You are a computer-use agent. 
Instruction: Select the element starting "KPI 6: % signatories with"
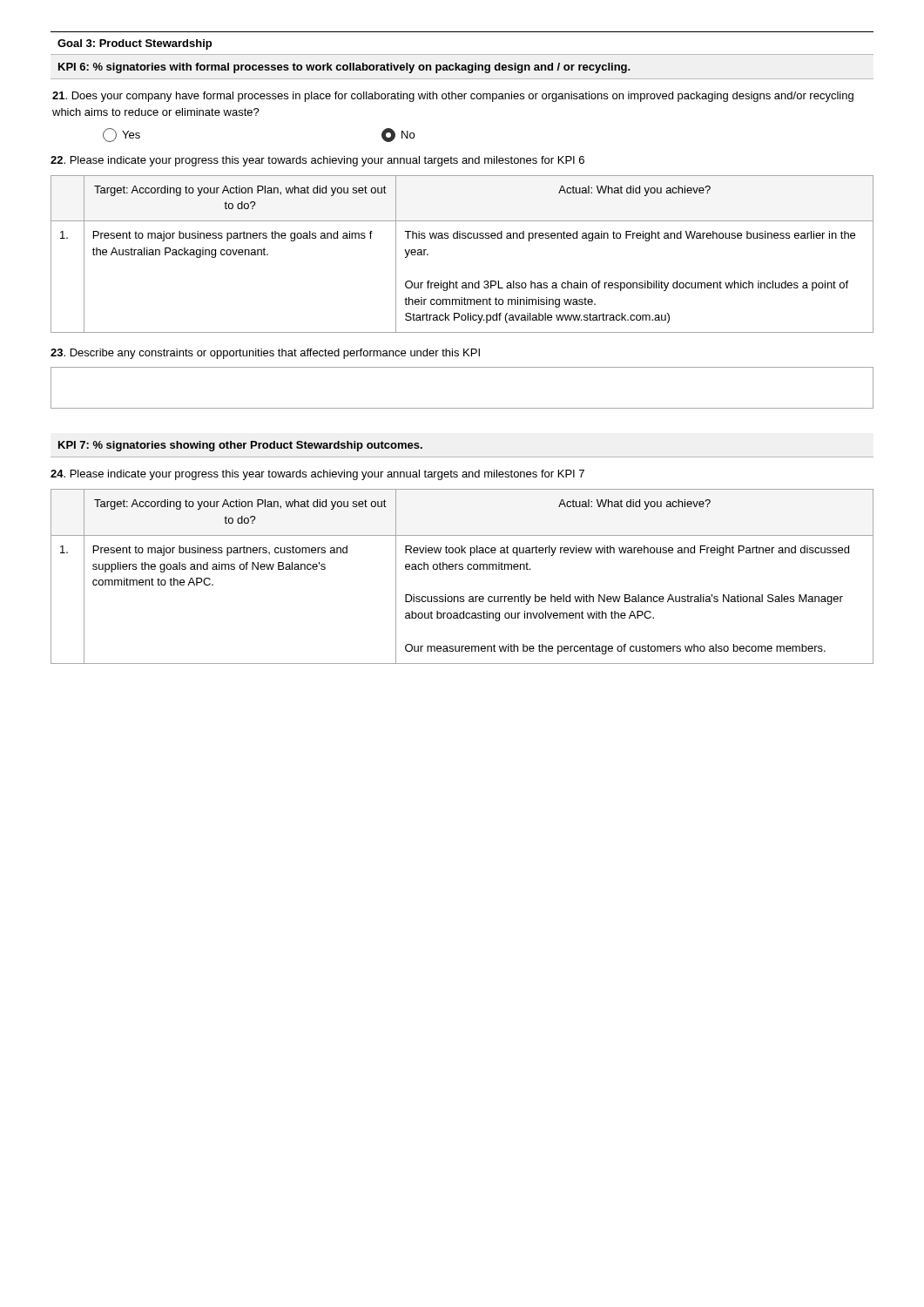344,67
